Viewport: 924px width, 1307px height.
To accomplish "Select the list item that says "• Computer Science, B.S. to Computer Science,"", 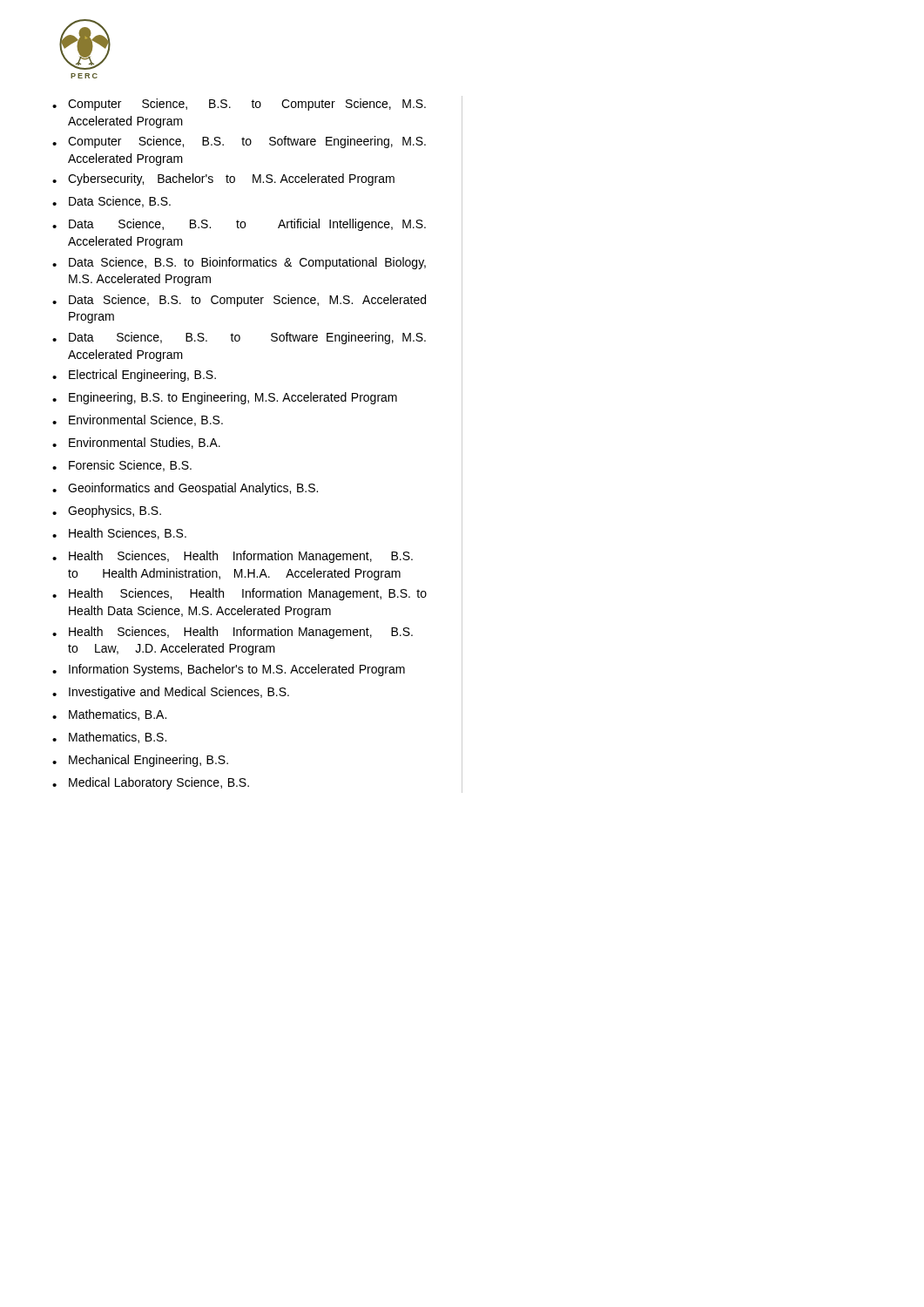I will (240, 113).
